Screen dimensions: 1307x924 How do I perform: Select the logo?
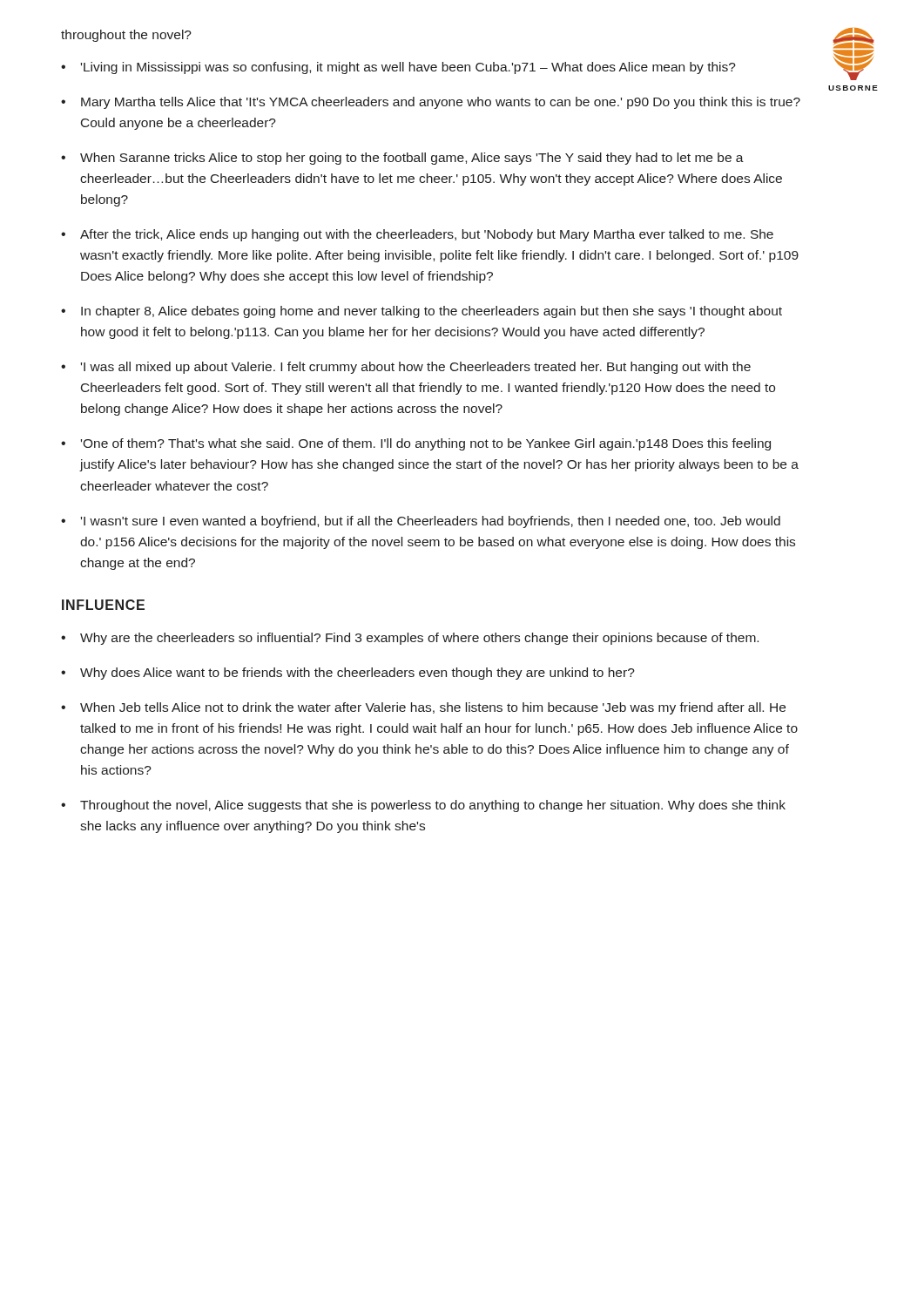point(853,61)
